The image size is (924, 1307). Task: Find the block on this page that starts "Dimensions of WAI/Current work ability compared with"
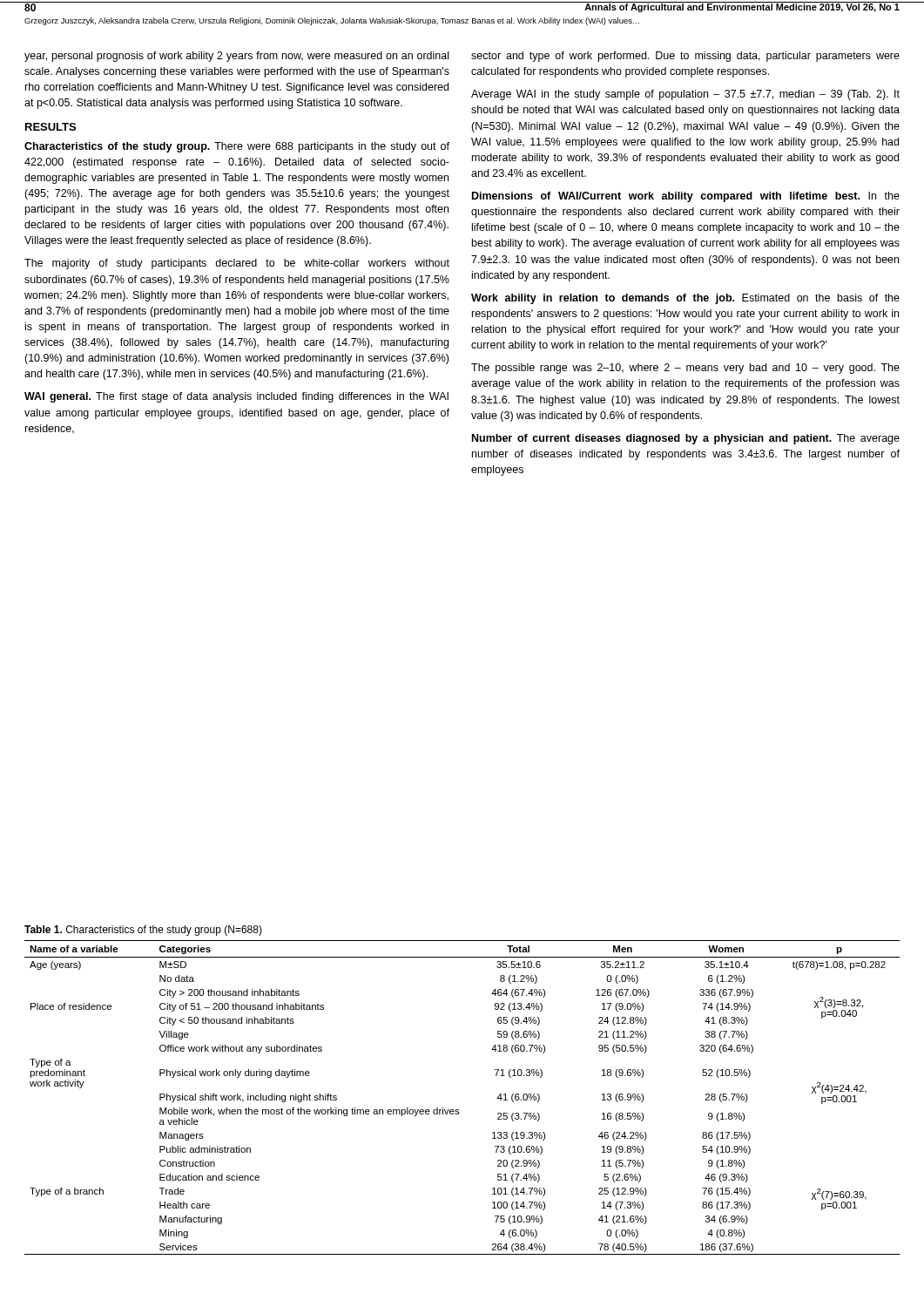point(685,236)
